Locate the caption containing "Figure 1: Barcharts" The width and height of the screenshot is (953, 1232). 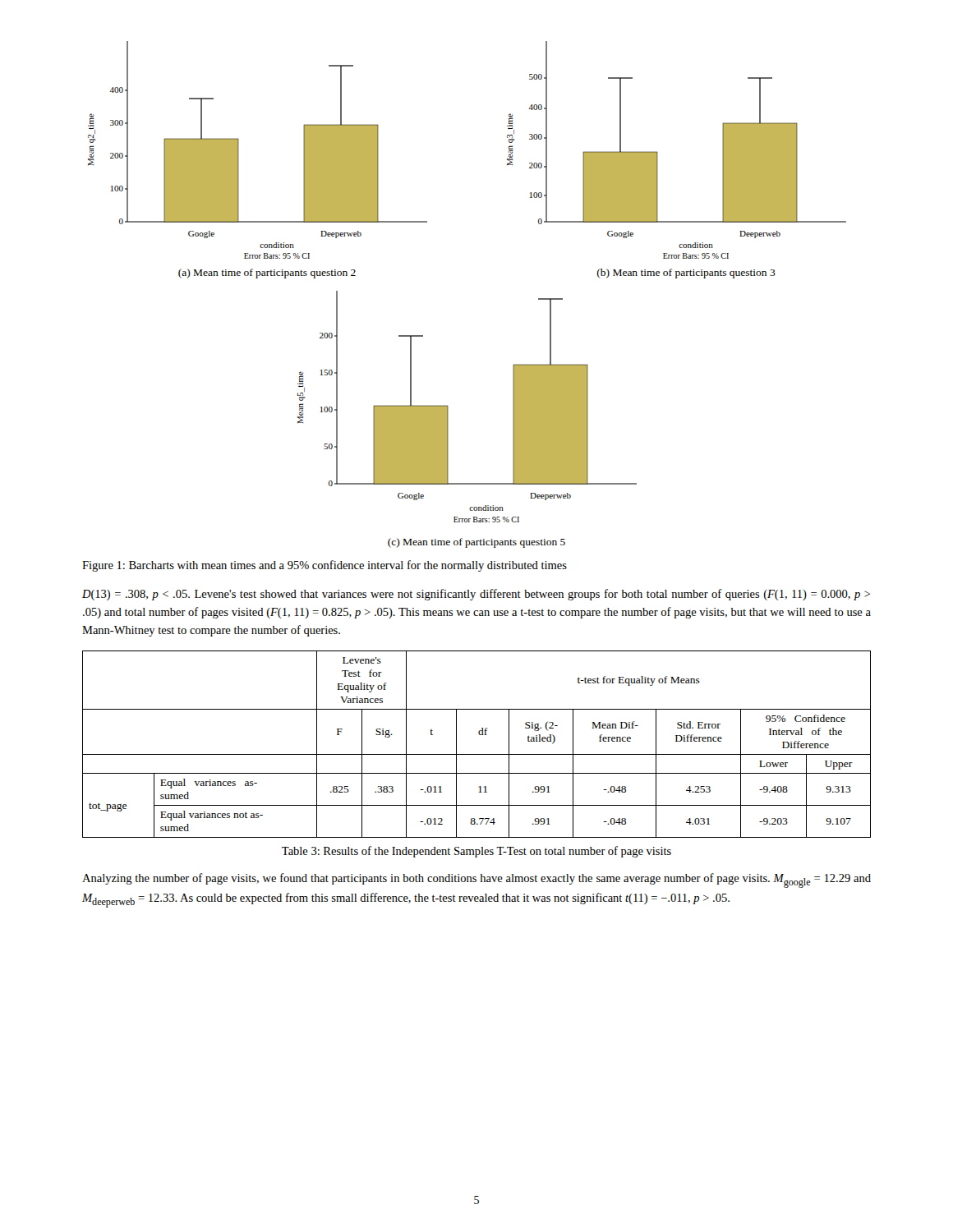point(324,565)
